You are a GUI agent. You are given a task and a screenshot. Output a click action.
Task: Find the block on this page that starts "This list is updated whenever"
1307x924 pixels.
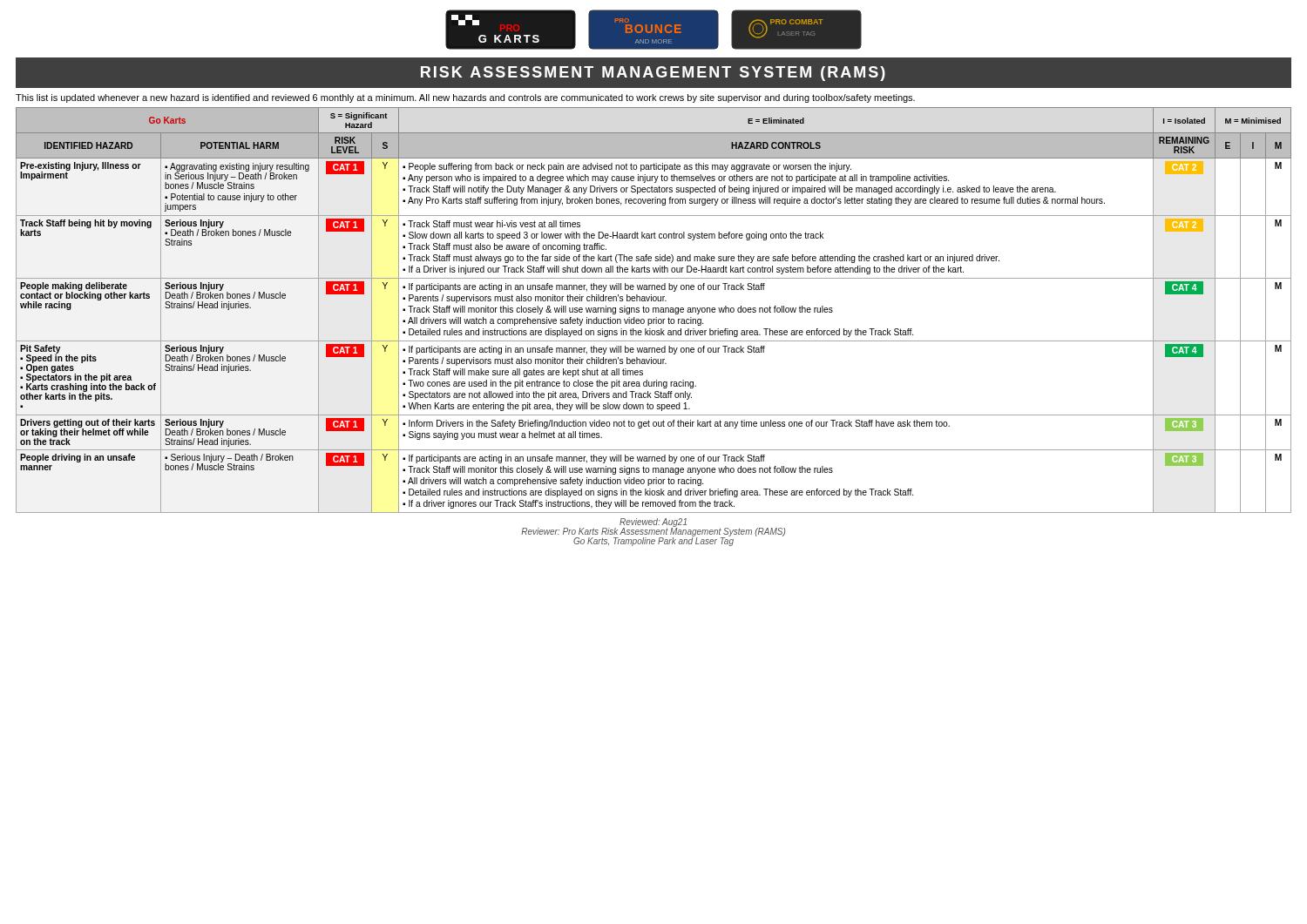pyautogui.click(x=466, y=98)
